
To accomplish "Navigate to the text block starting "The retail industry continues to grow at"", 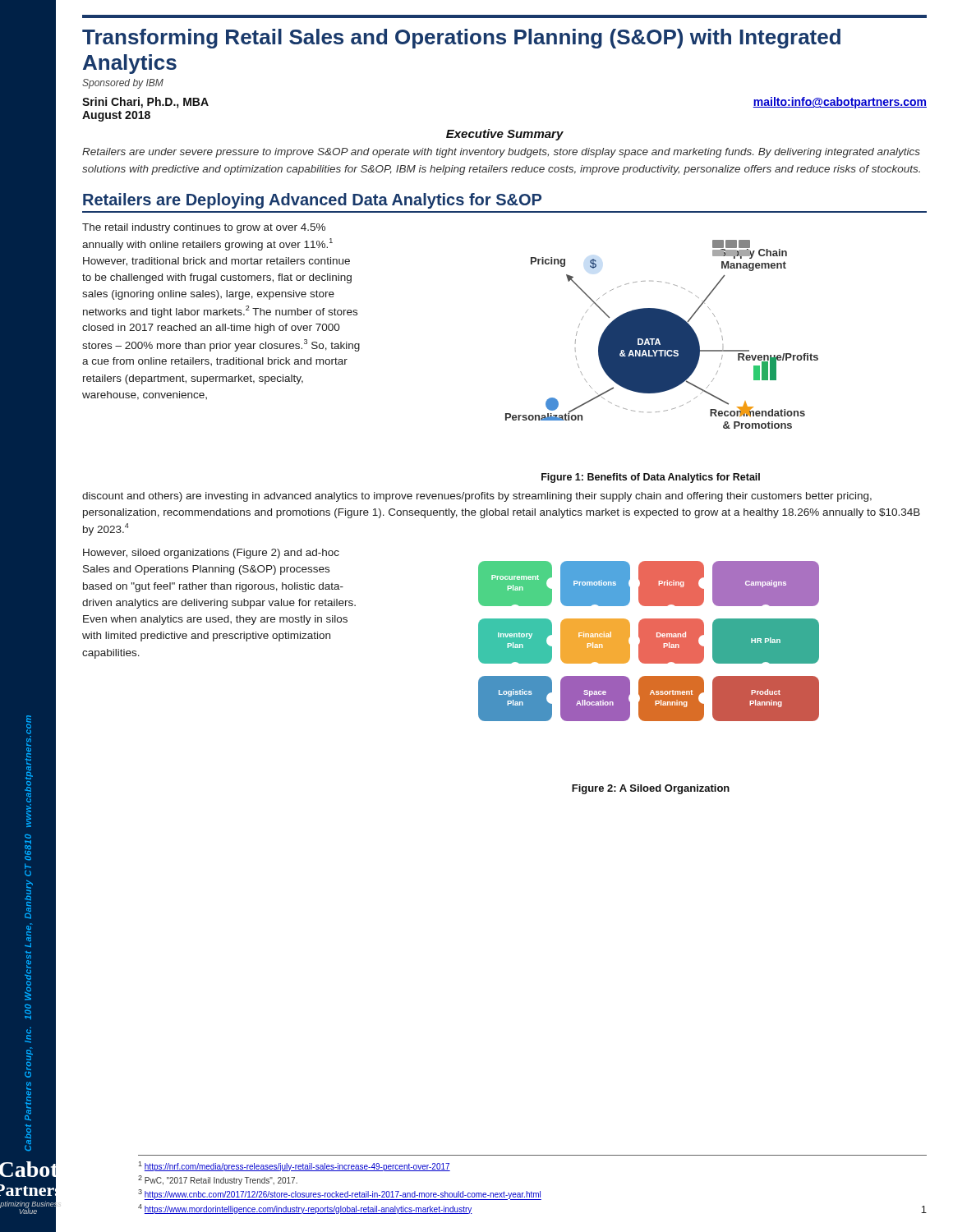I will click(221, 311).
